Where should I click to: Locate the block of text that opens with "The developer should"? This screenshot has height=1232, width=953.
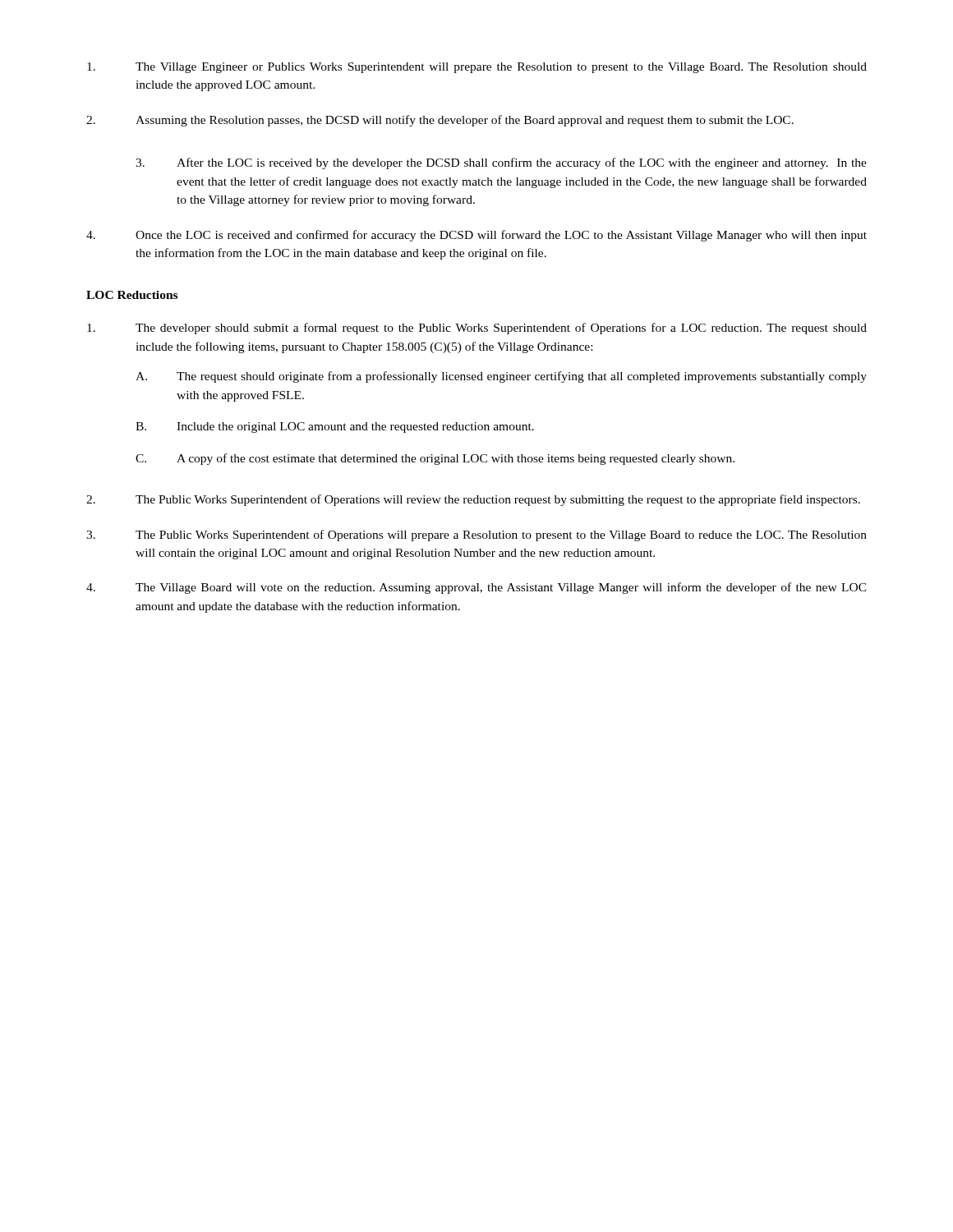coord(476,337)
